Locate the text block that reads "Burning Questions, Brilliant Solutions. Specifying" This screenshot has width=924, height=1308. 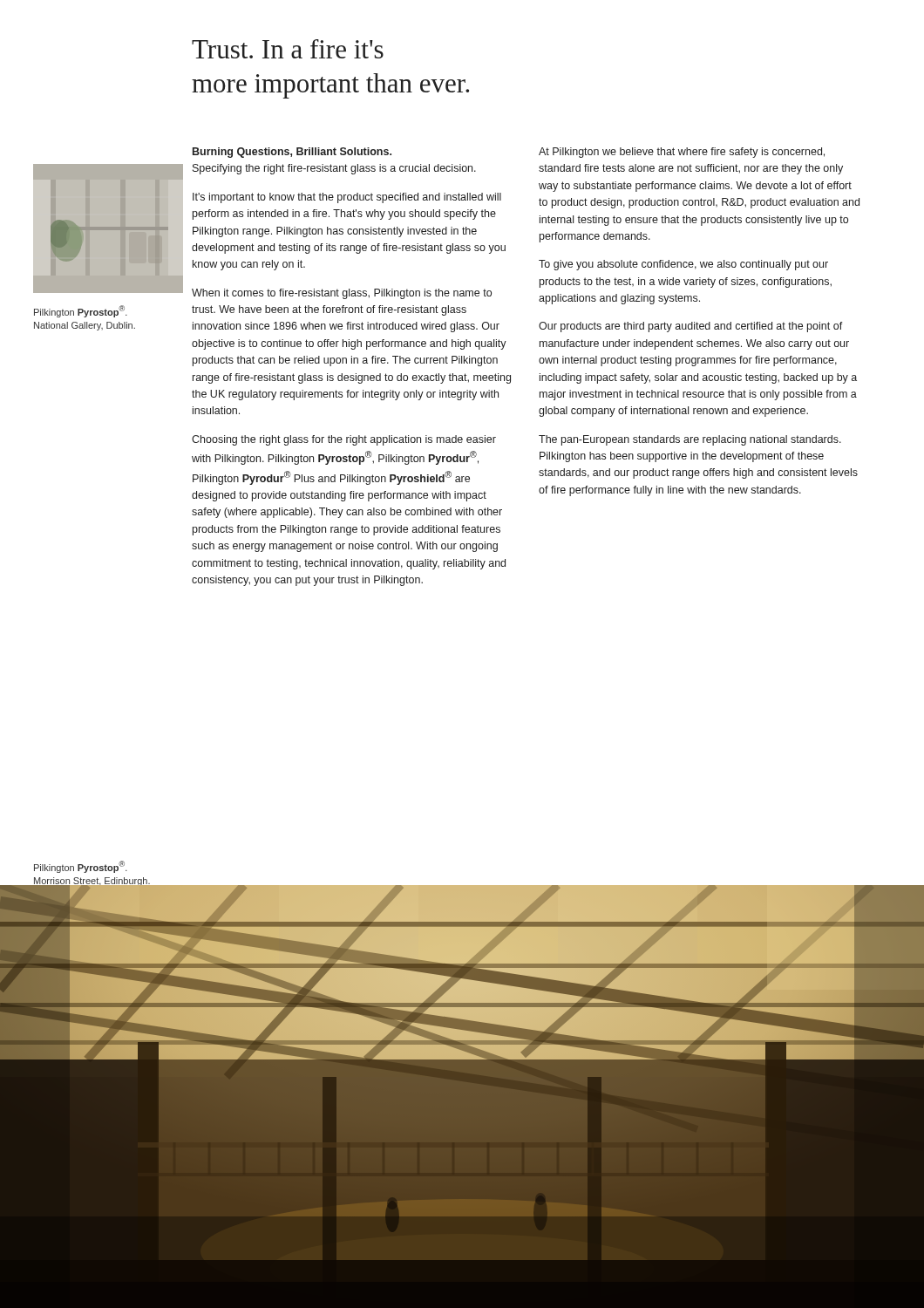pos(353,366)
